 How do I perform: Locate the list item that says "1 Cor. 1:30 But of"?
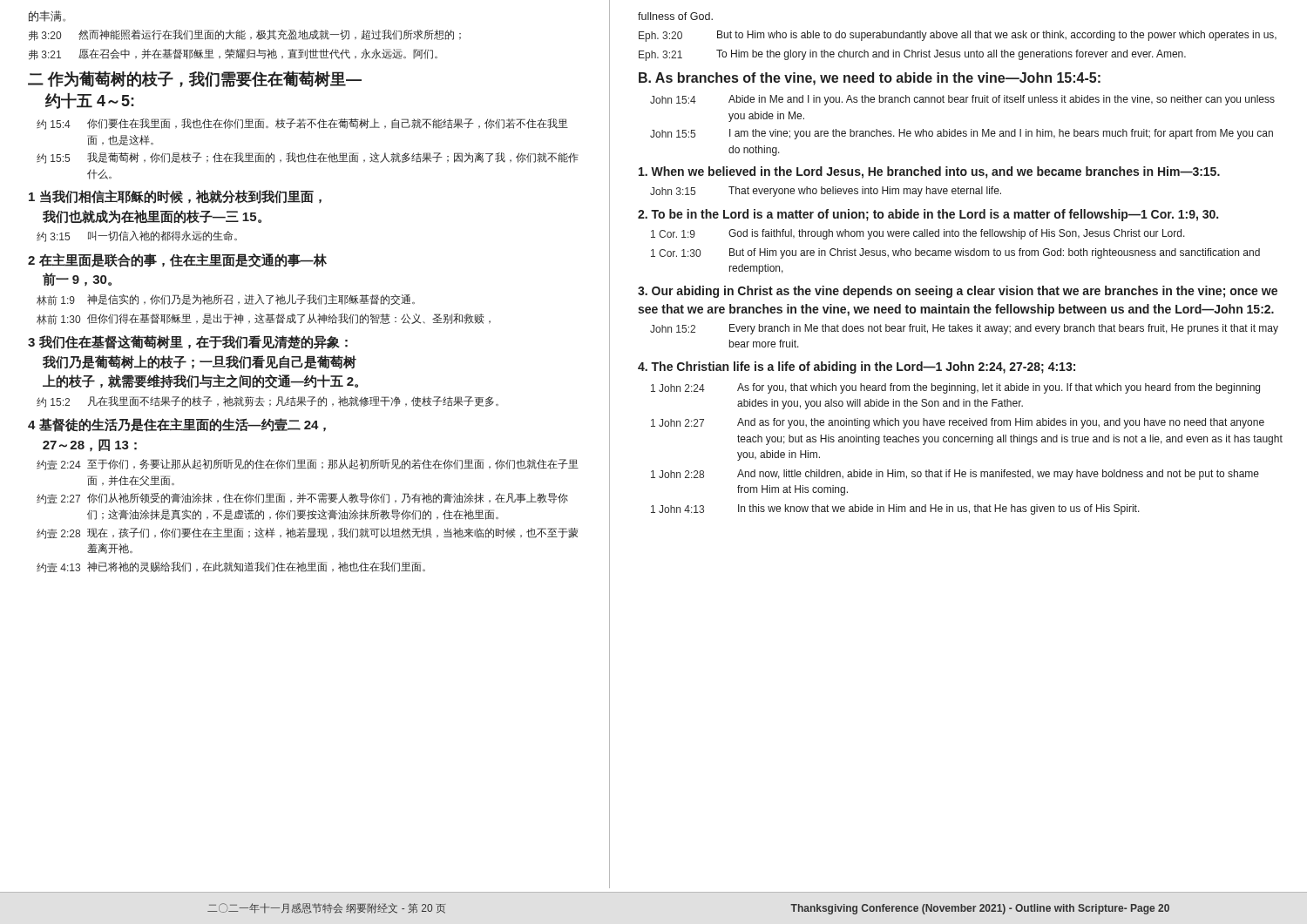tap(966, 260)
